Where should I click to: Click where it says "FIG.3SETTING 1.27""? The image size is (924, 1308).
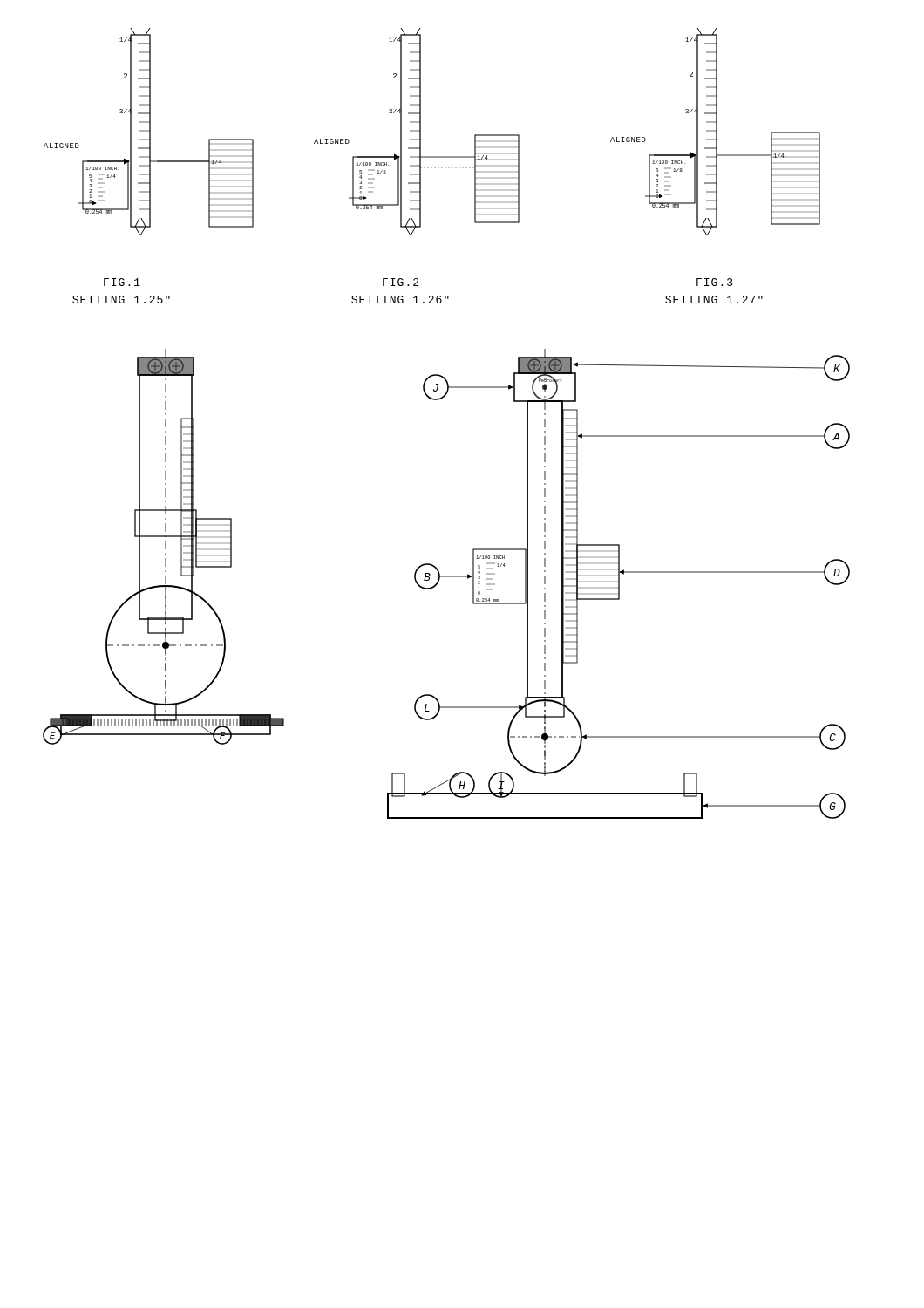pos(715,292)
